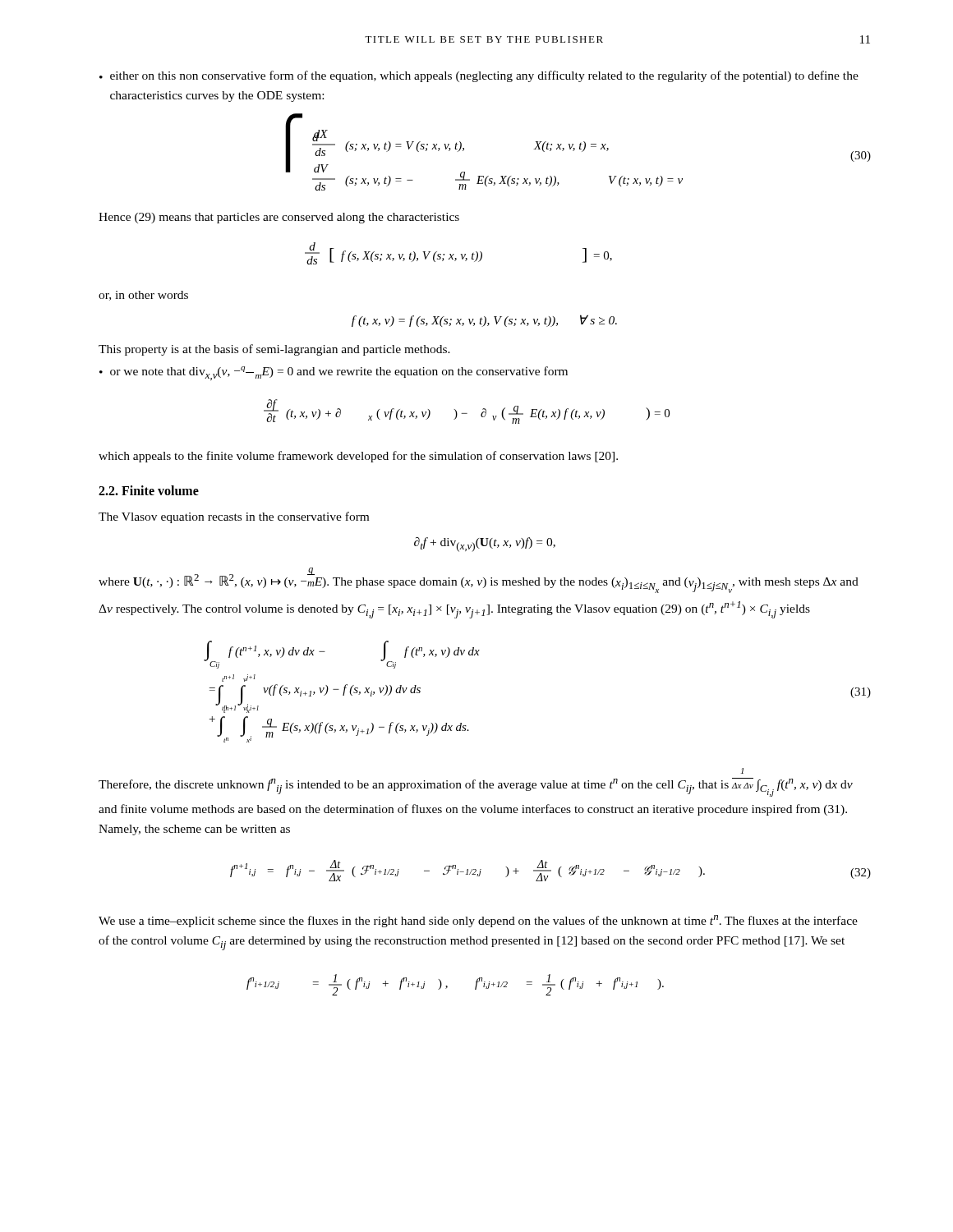The height and width of the screenshot is (1232, 953).
Task: Select the formula containing "∫ Cij f (tn+1, x, v) dv"
Action: [230, 653]
